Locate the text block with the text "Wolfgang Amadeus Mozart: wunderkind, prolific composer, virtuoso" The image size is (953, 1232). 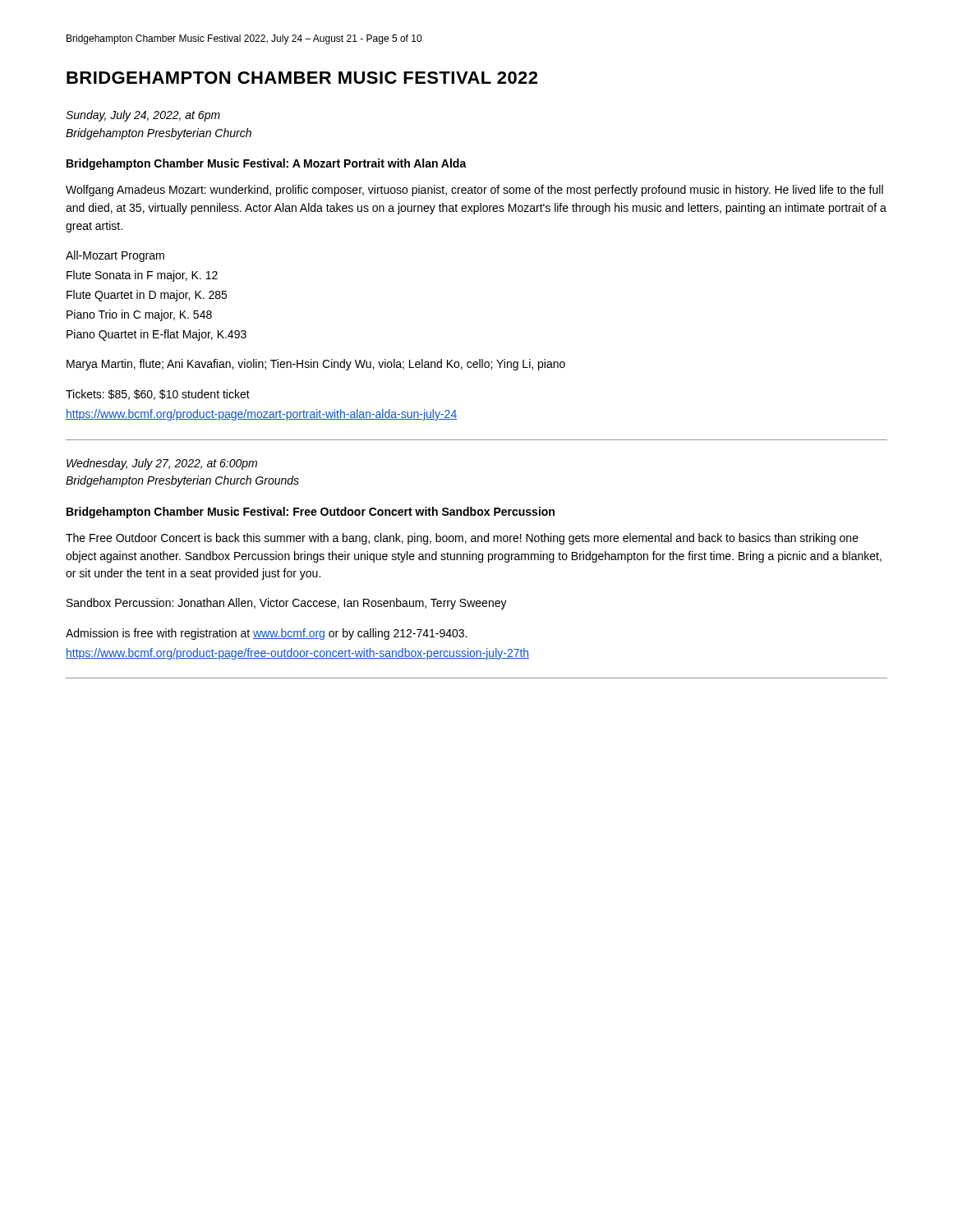click(x=476, y=208)
